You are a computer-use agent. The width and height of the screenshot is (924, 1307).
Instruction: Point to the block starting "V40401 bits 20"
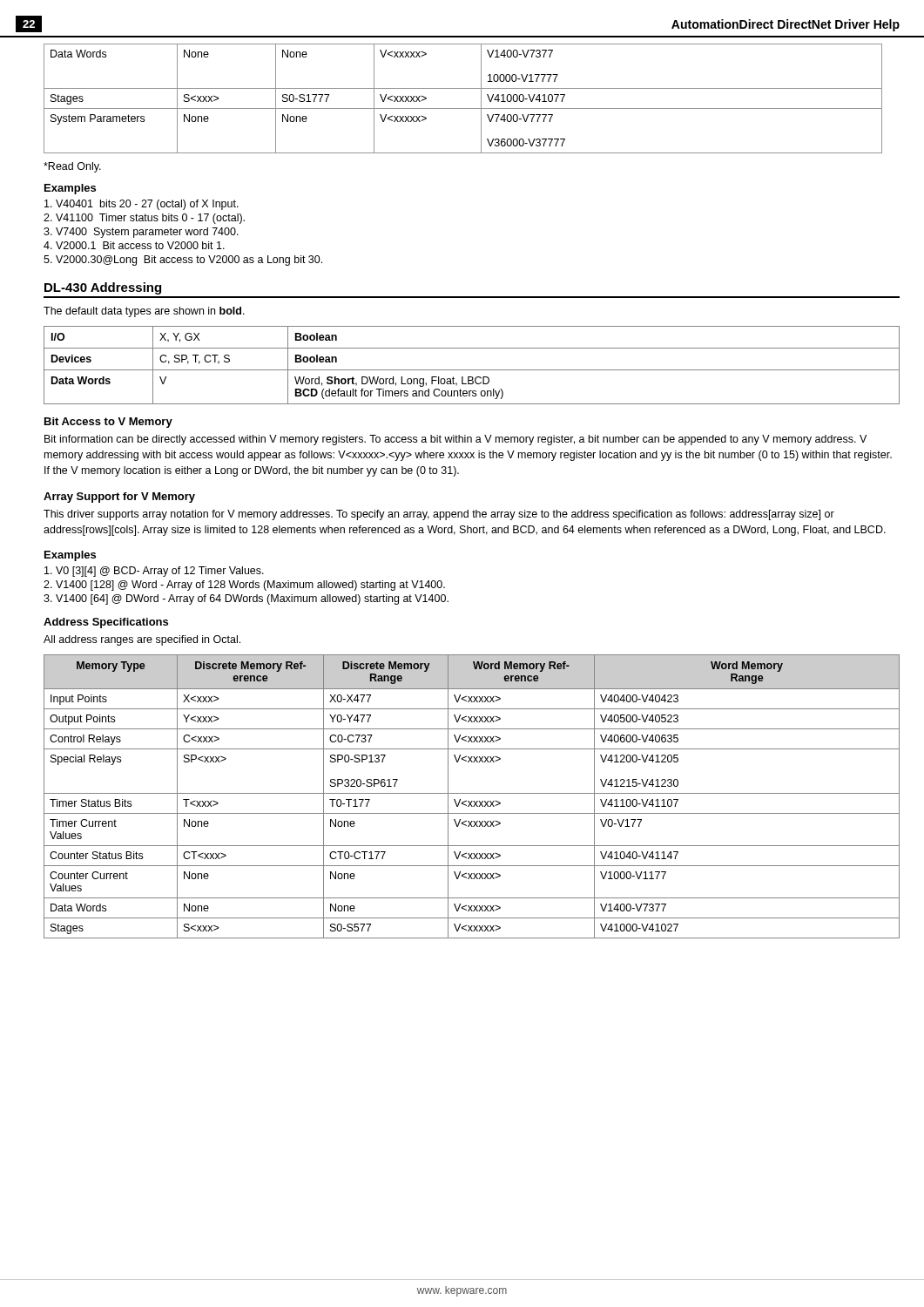click(x=141, y=204)
